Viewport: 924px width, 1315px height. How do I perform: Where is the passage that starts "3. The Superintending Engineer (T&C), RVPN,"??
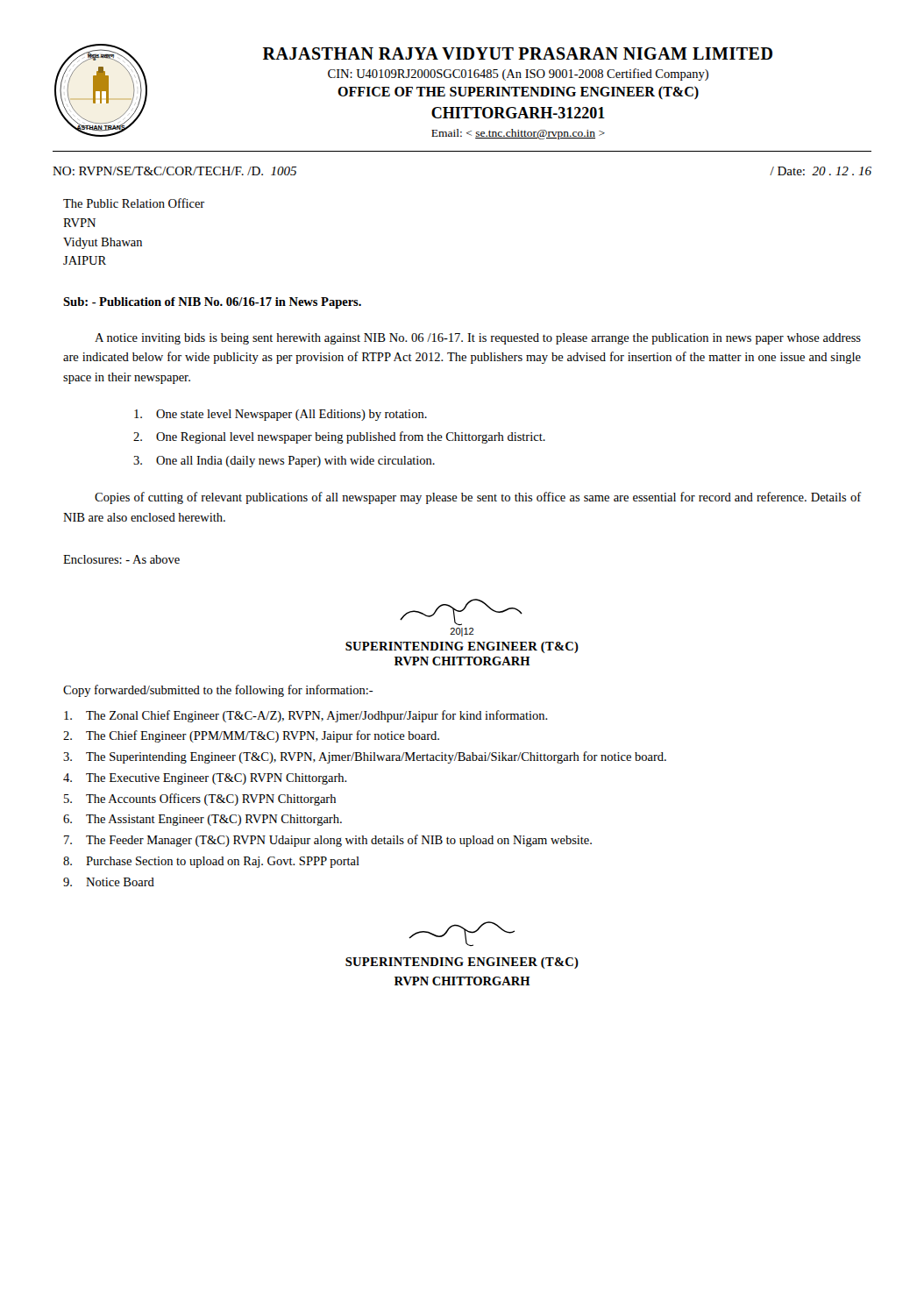(462, 757)
